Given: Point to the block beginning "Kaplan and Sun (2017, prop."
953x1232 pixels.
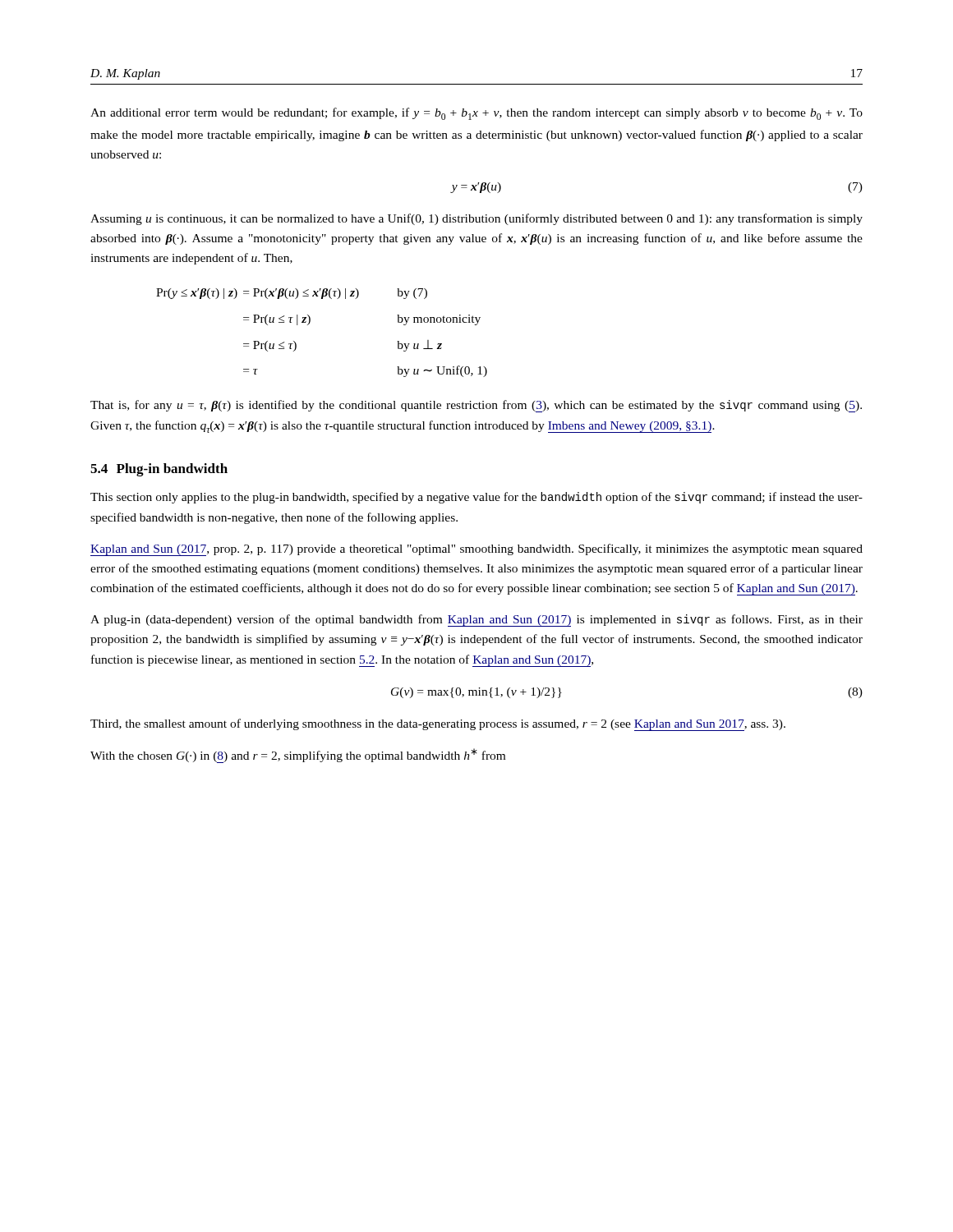Looking at the screenshot, I should pyautogui.click(x=476, y=568).
